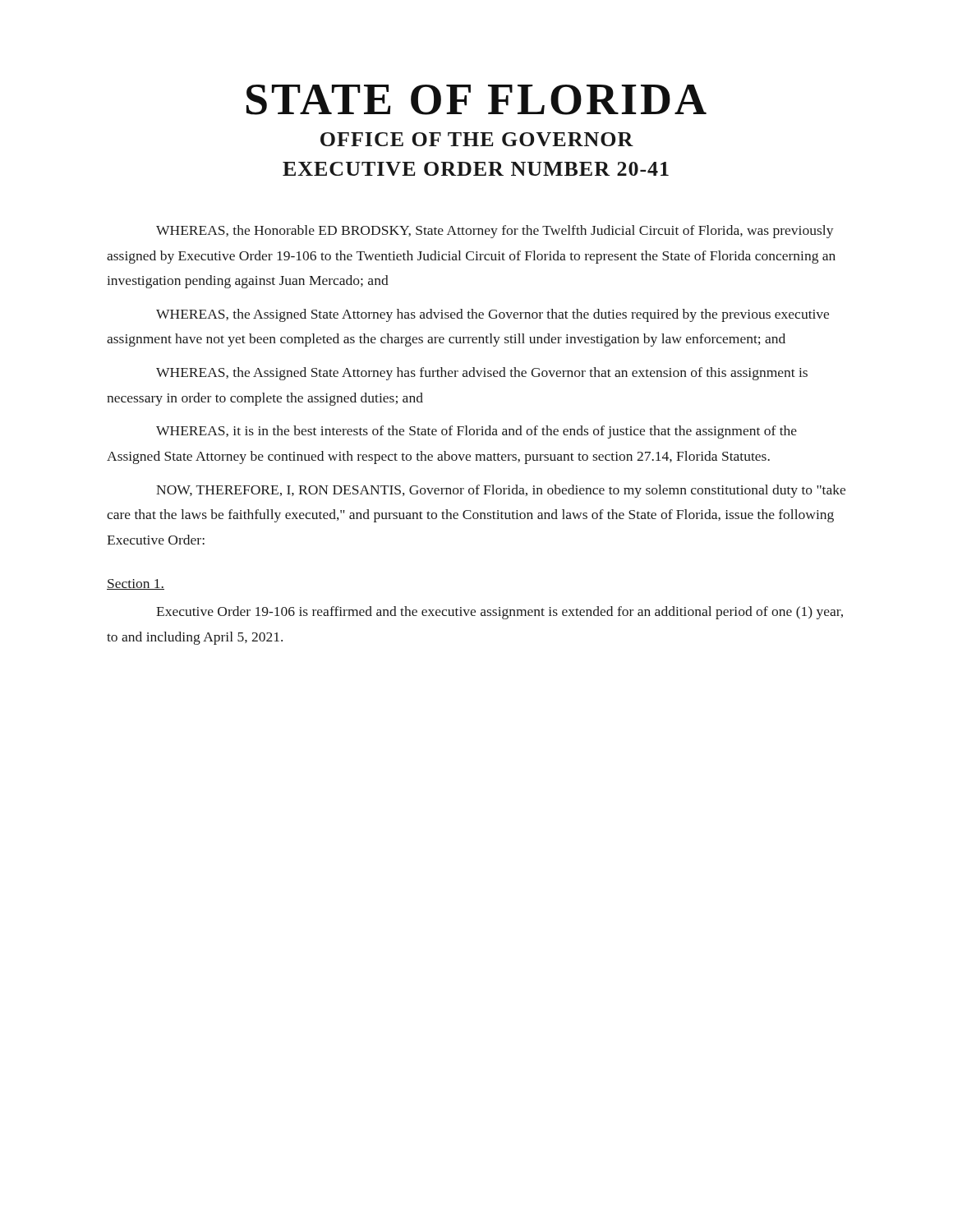953x1232 pixels.
Task: Where is the passage that starts "Executive Order 19-106"?
Action: pyautogui.click(x=475, y=624)
